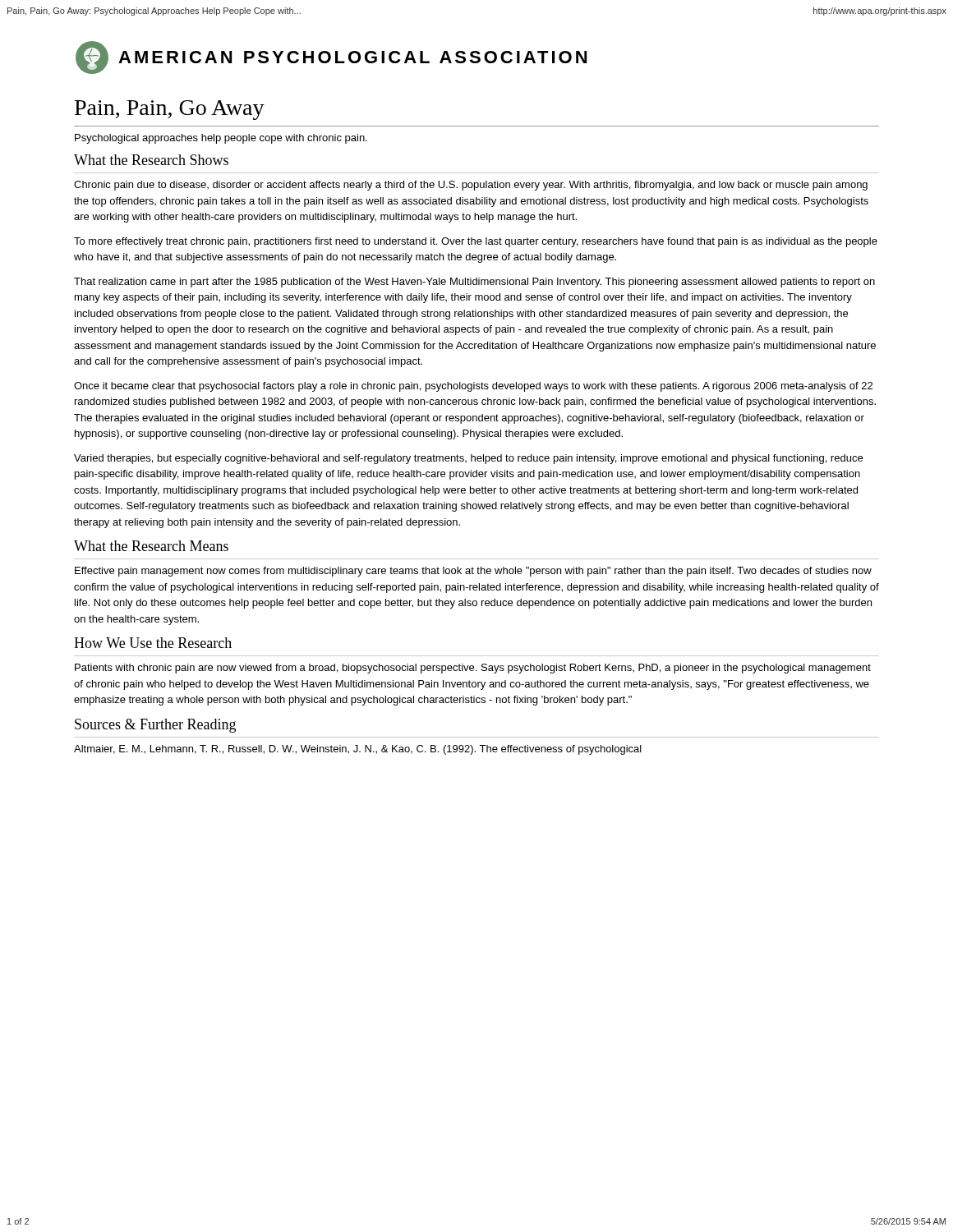Find the text block containing "Effective pain management now comes from multidisciplinary"

coord(476,594)
